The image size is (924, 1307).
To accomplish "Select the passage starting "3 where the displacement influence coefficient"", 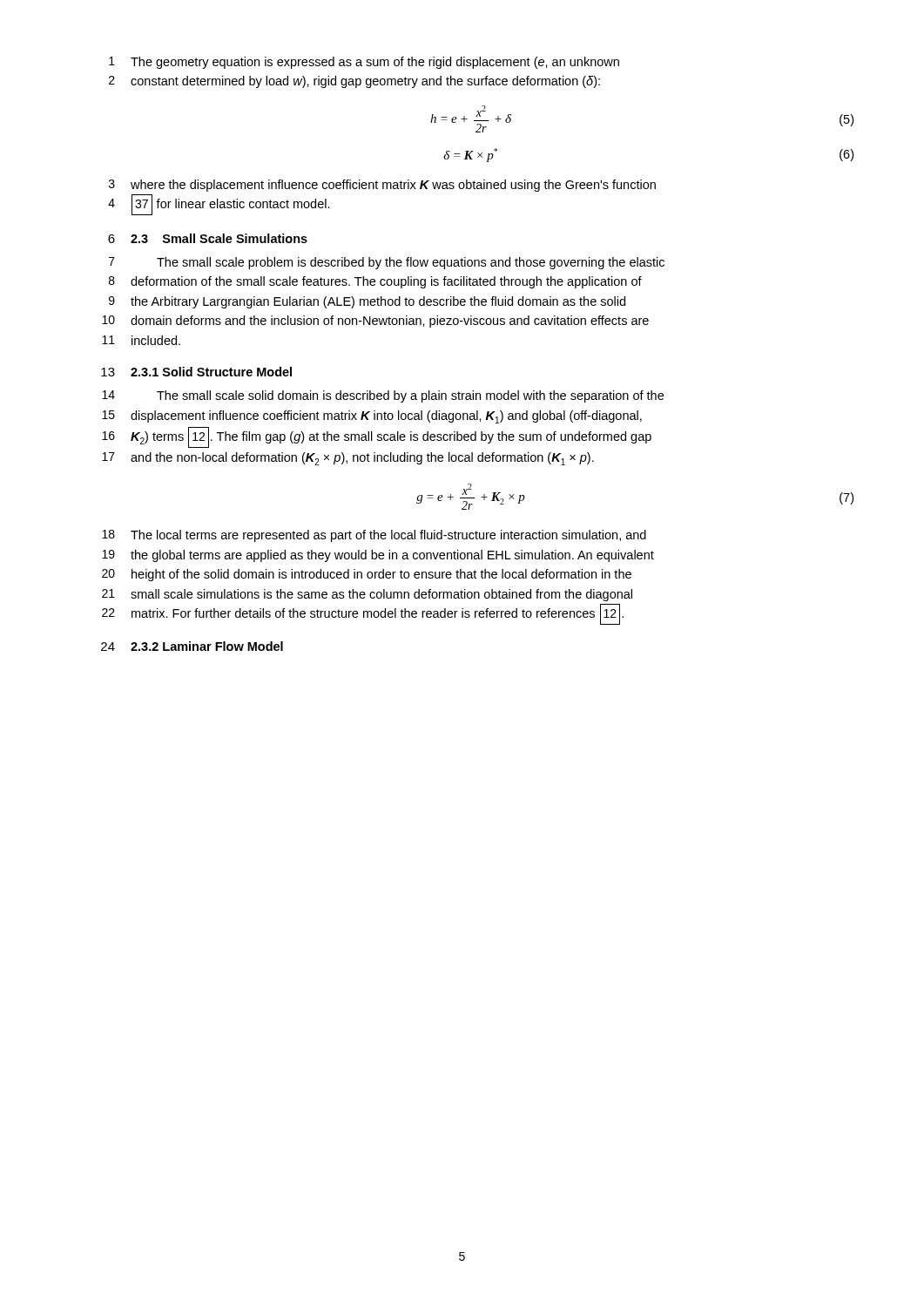I will (x=471, y=195).
